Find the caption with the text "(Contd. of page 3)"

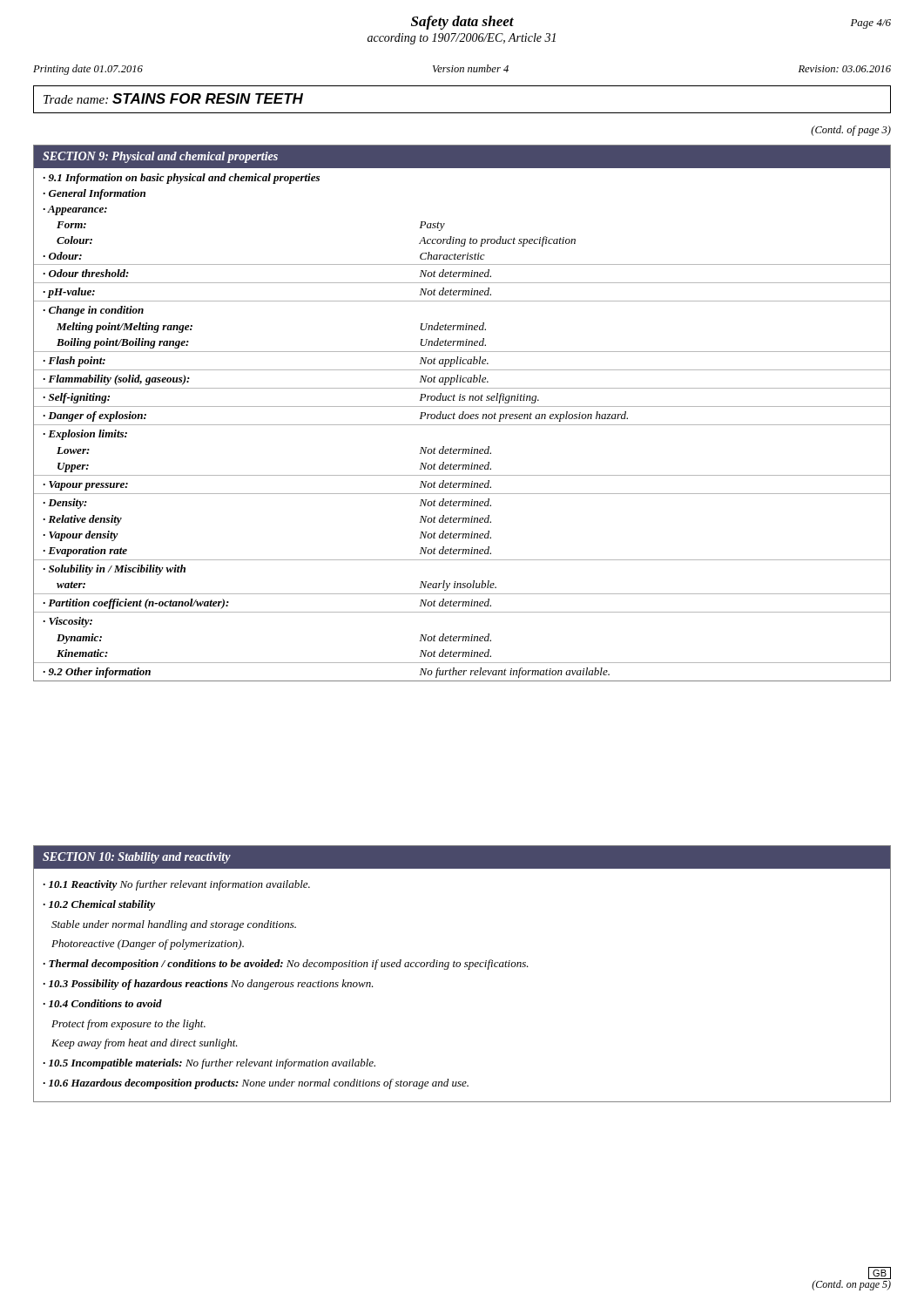[x=851, y=130]
